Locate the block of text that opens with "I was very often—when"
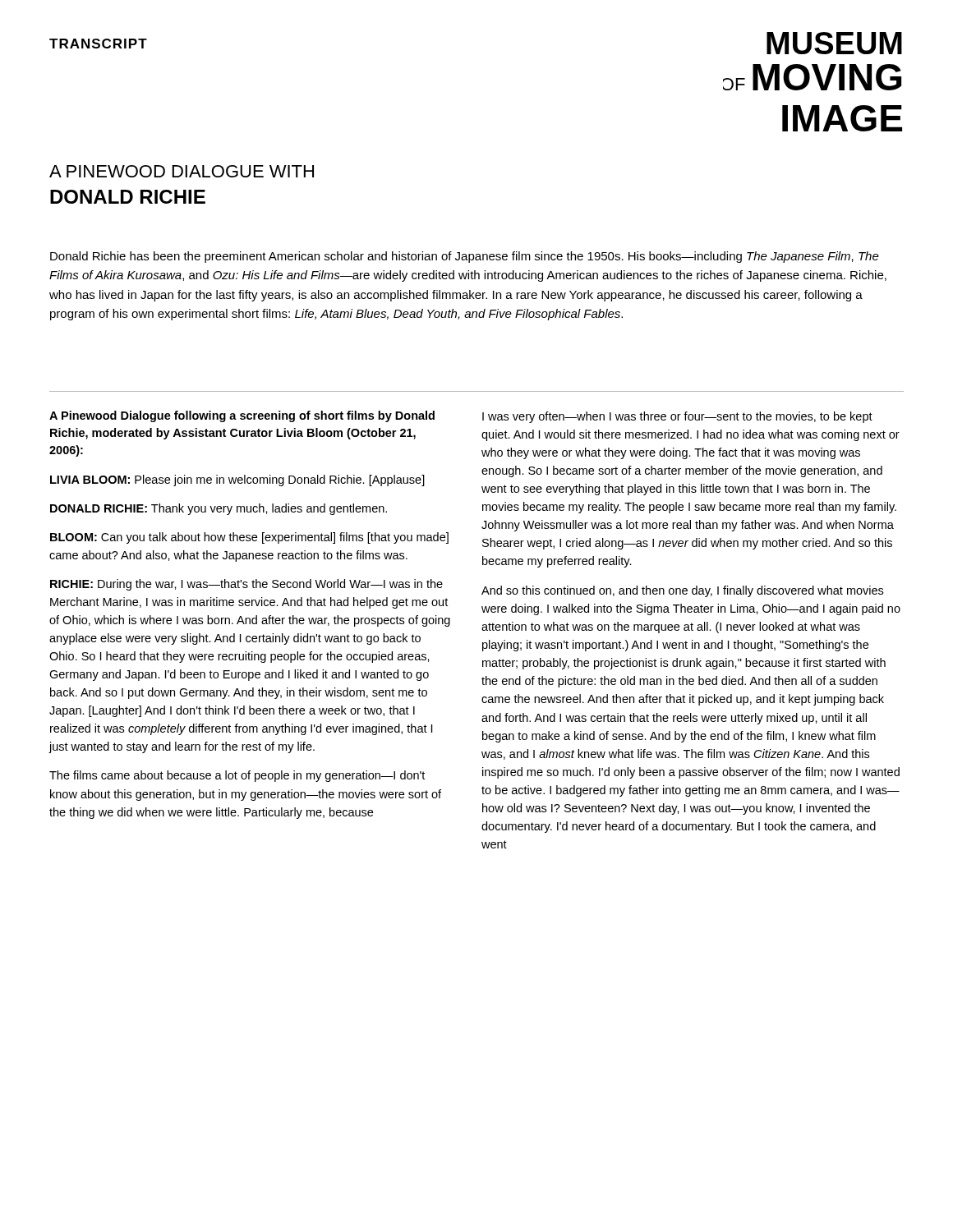 click(690, 489)
